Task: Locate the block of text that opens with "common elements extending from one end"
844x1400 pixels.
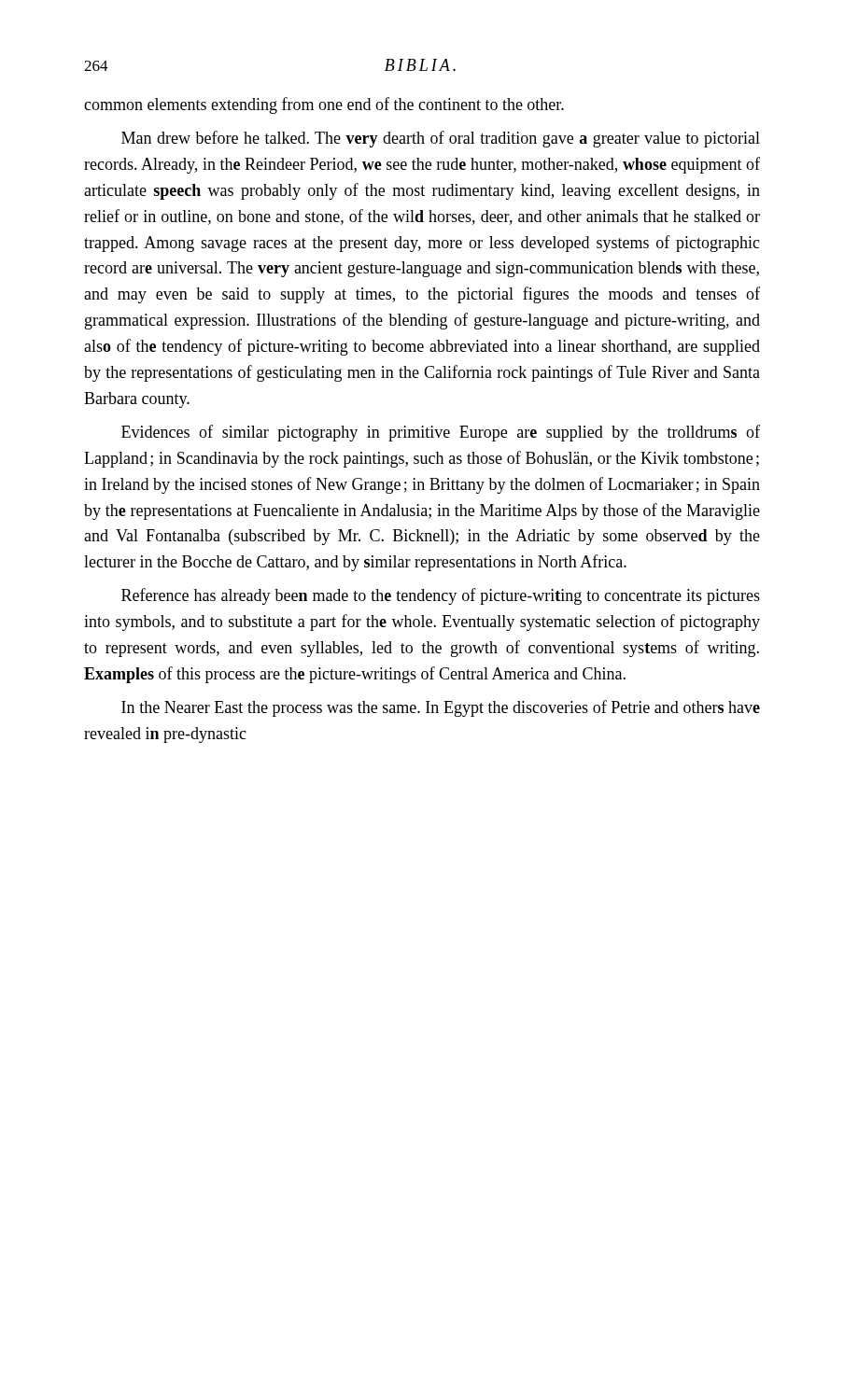Action: pyautogui.click(x=324, y=105)
